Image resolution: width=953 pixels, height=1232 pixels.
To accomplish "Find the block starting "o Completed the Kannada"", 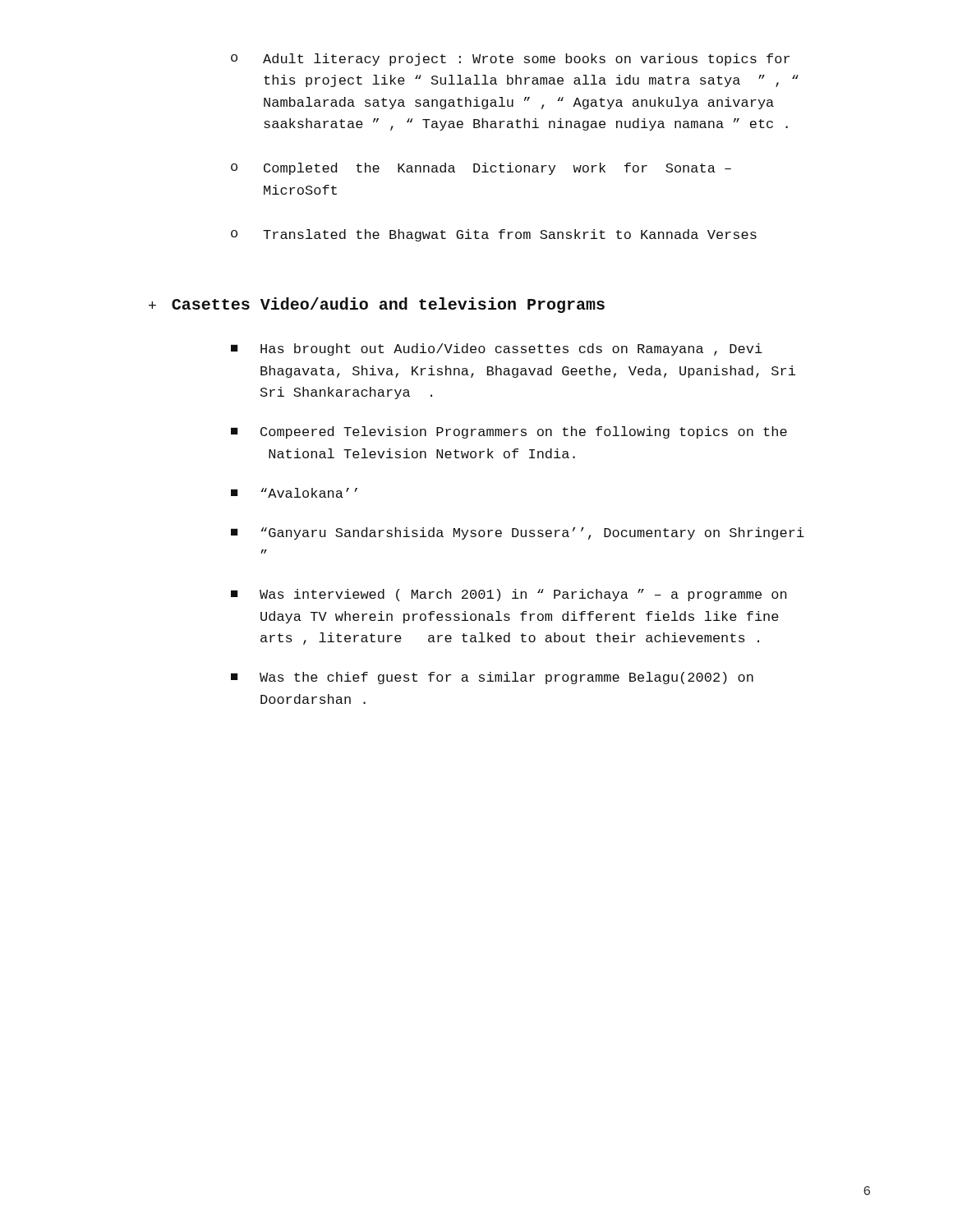I will (518, 180).
